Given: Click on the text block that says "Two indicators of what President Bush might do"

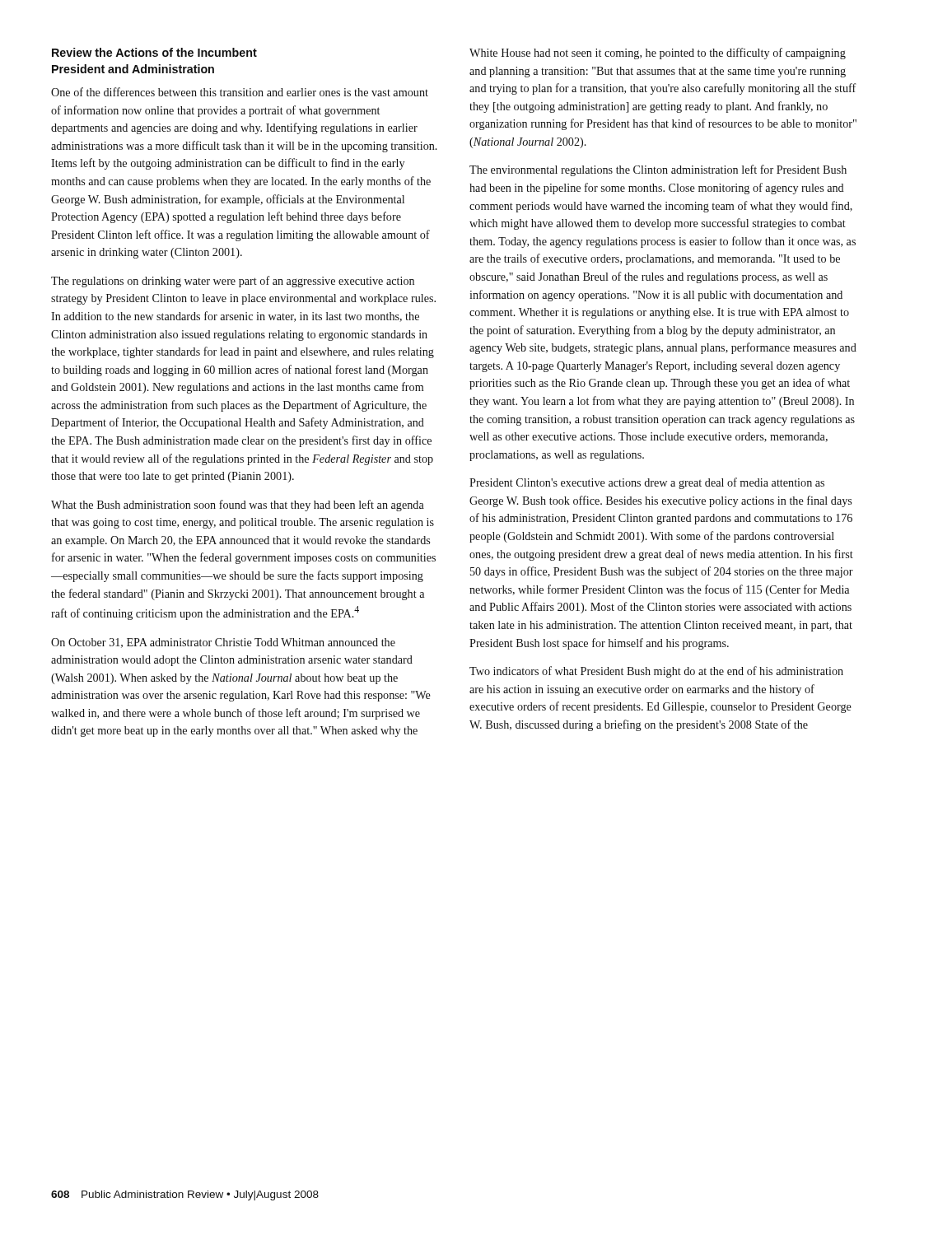Looking at the screenshot, I should pyautogui.click(x=660, y=698).
